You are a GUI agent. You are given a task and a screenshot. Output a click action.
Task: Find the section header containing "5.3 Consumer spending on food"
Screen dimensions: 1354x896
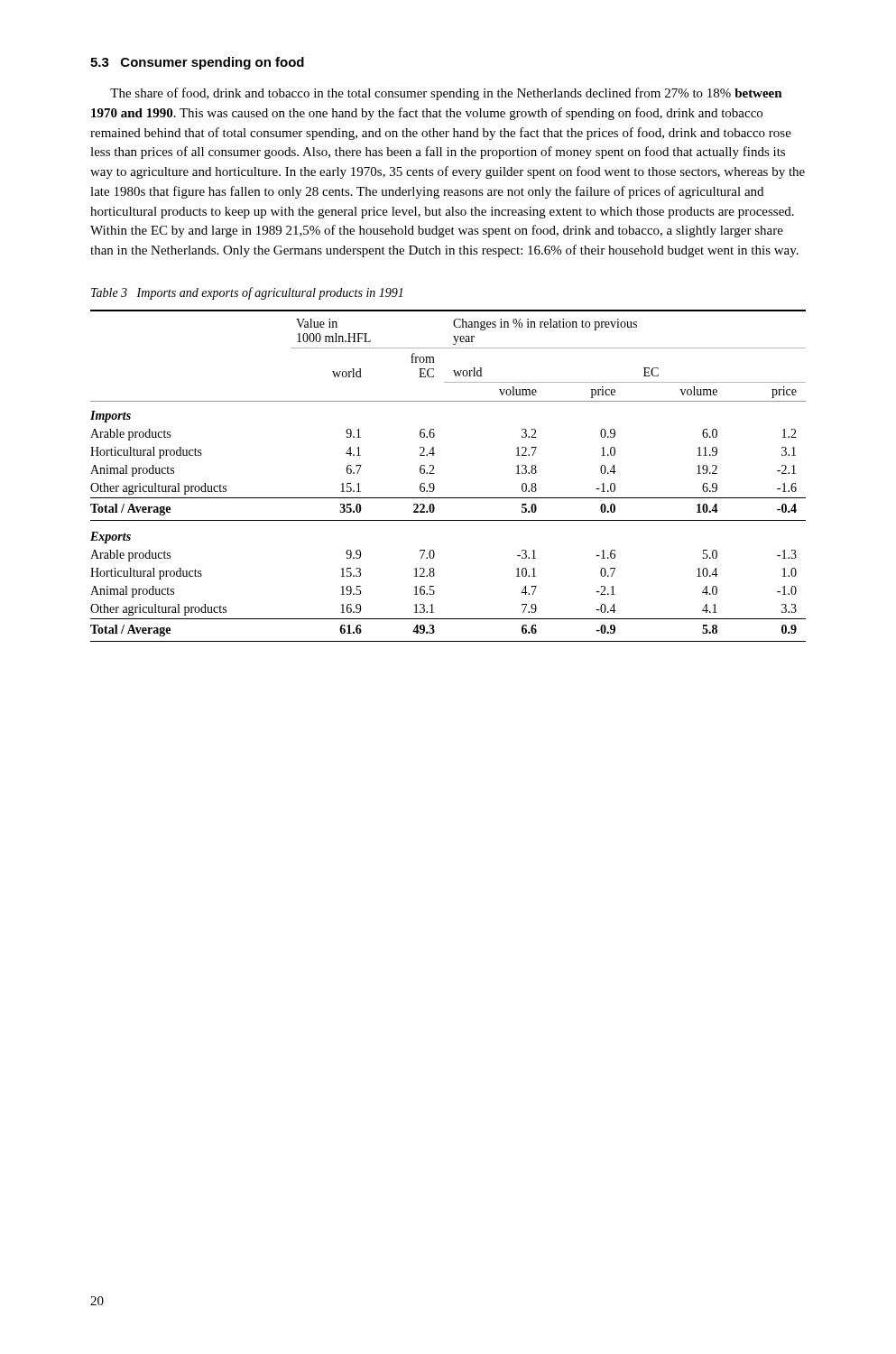coord(197,62)
